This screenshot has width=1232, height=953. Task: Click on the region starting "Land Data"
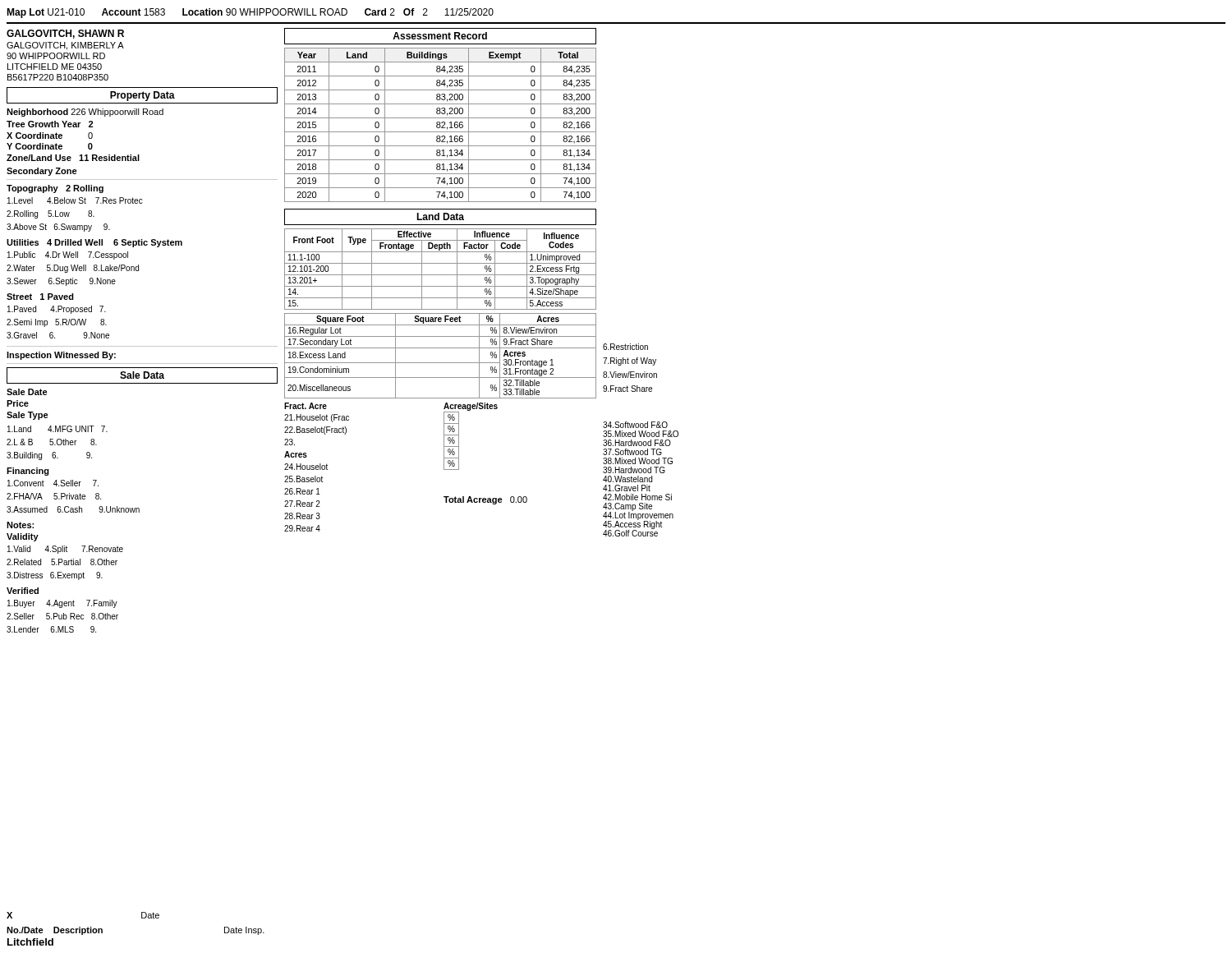point(440,217)
